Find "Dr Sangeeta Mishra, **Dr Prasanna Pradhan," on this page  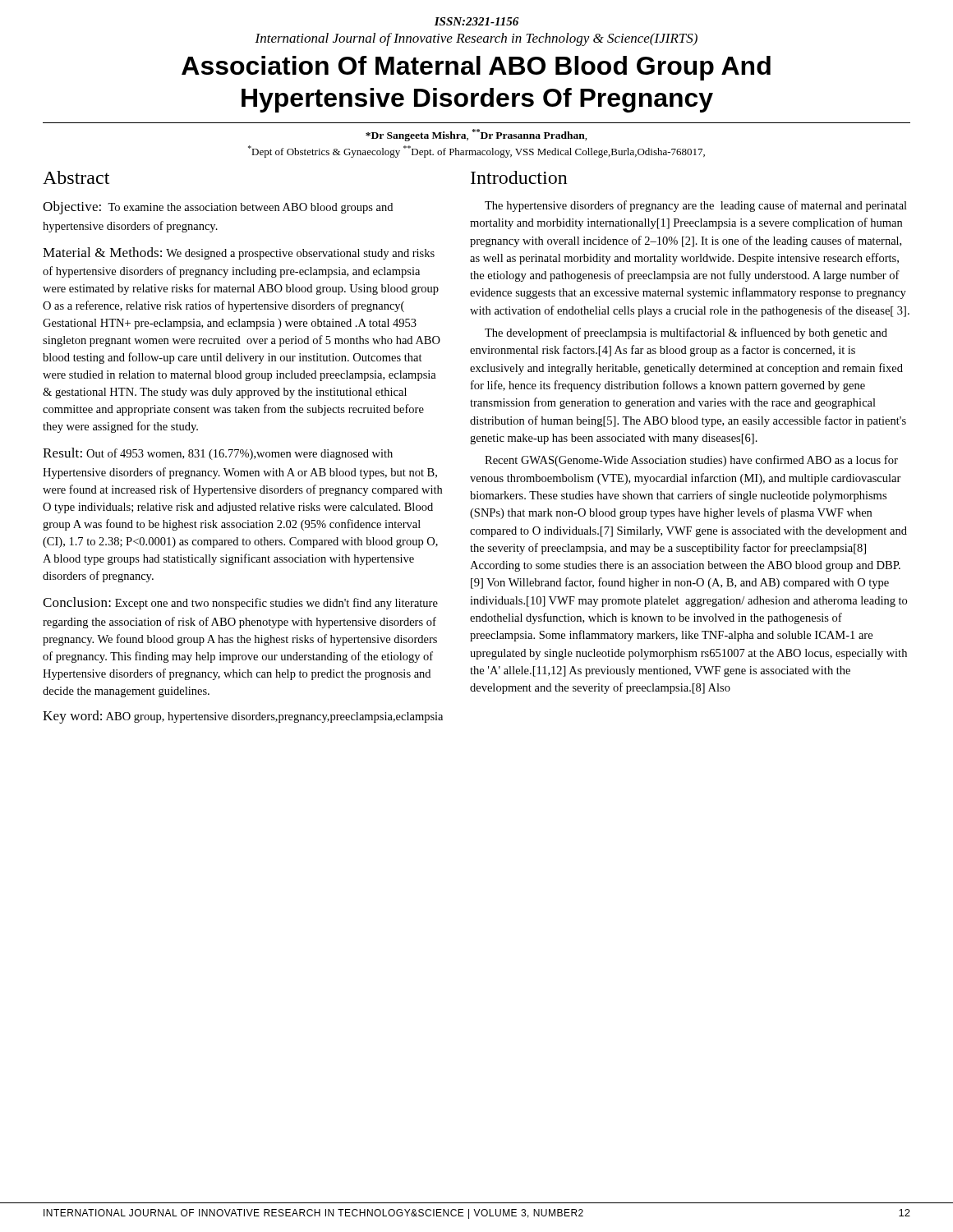(476, 134)
